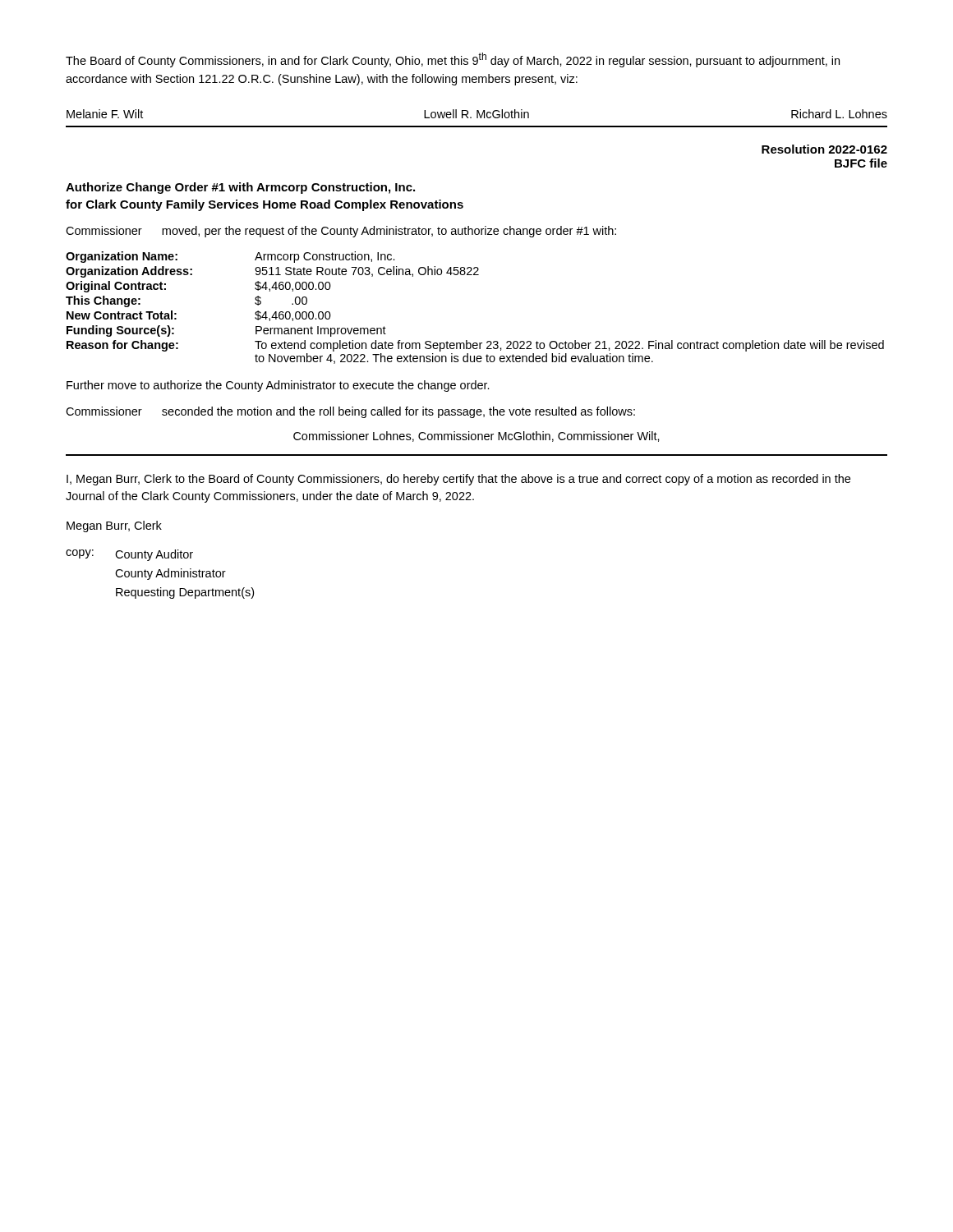The width and height of the screenshot is (953, 1232).
Task: Find the text block starting "Commissioner Lohnes, Commissioner McGlothin, Commissioner Wilt,"
Action: [476, 436]
